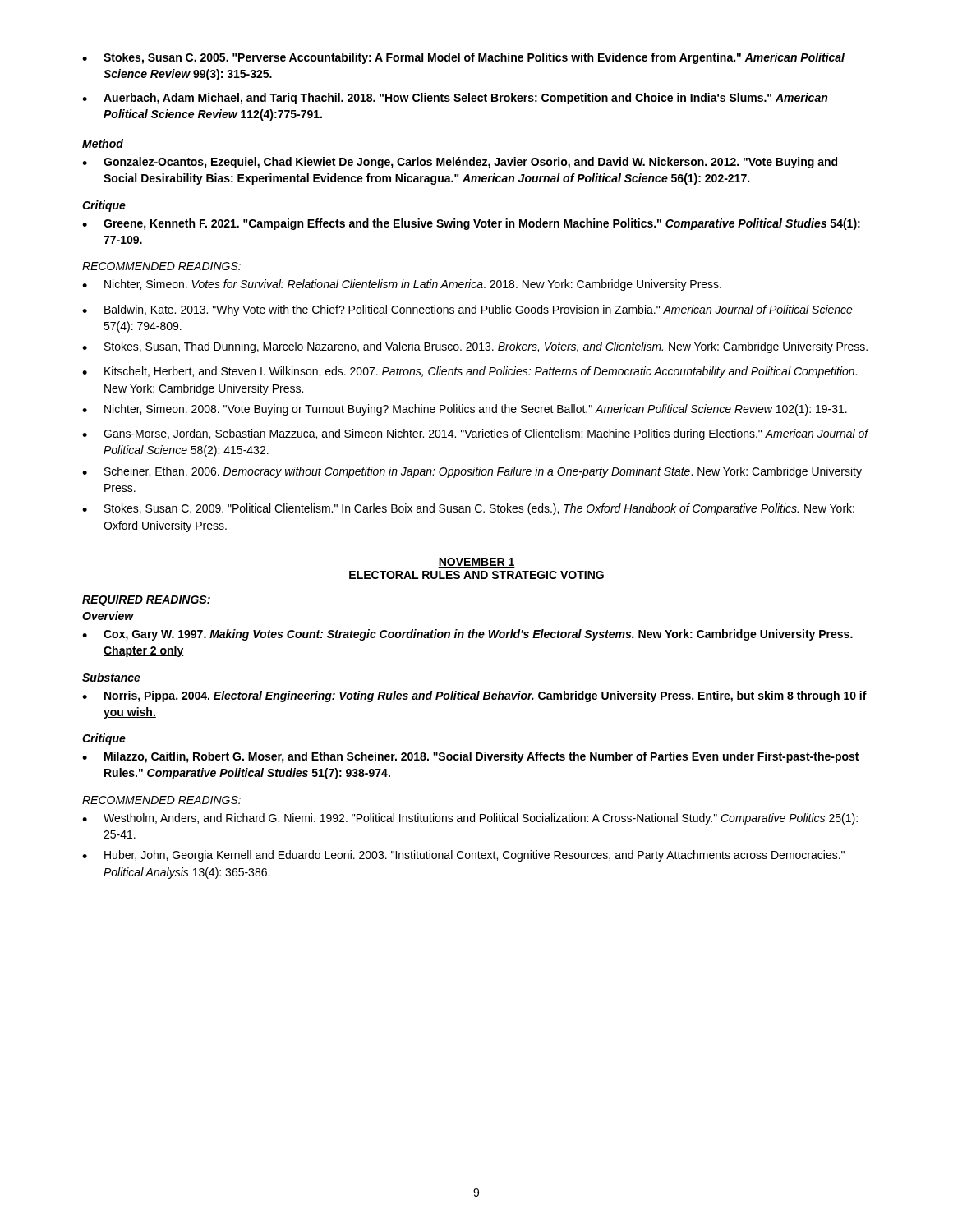Locate the list item that reads "• Nichter, Simeon. Votes for Survival: Relational"
The height and width of the screenshot is (1232, 953).
pyautogui.click(x=402, y=287)
